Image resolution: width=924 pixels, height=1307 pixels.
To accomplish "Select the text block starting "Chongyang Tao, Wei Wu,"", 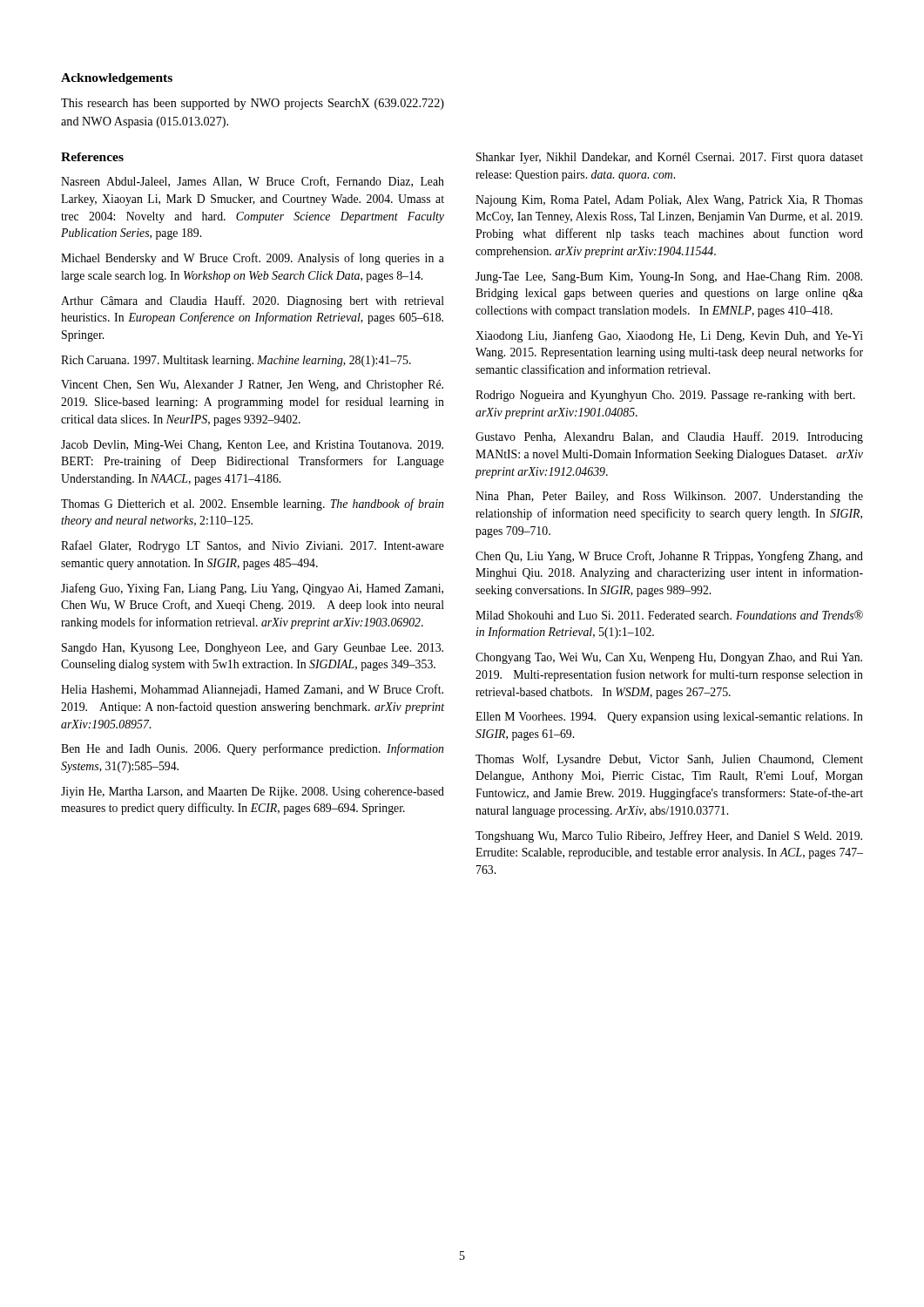I will 669,675.
